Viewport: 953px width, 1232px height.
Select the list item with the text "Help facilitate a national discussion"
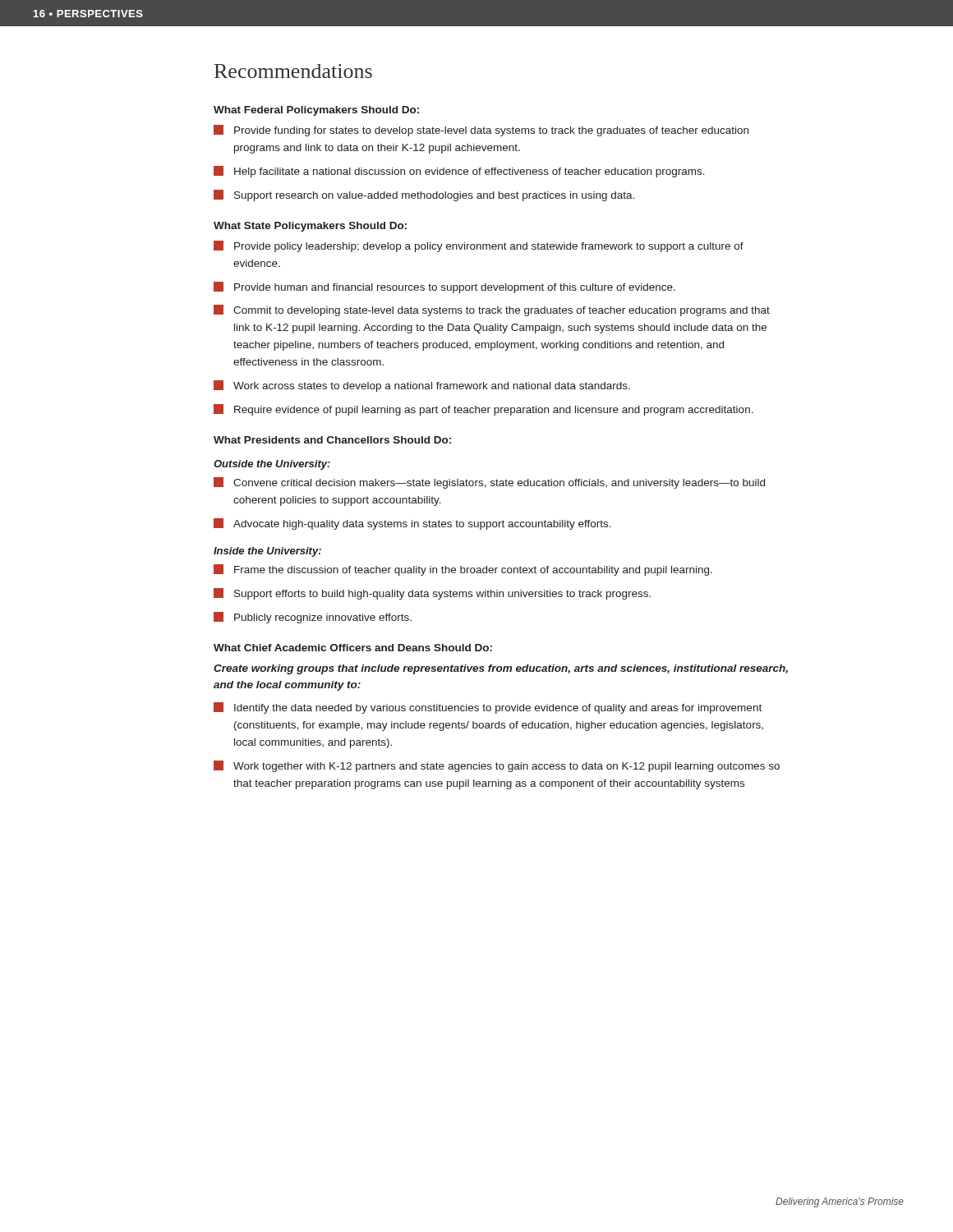click(459, 172)
